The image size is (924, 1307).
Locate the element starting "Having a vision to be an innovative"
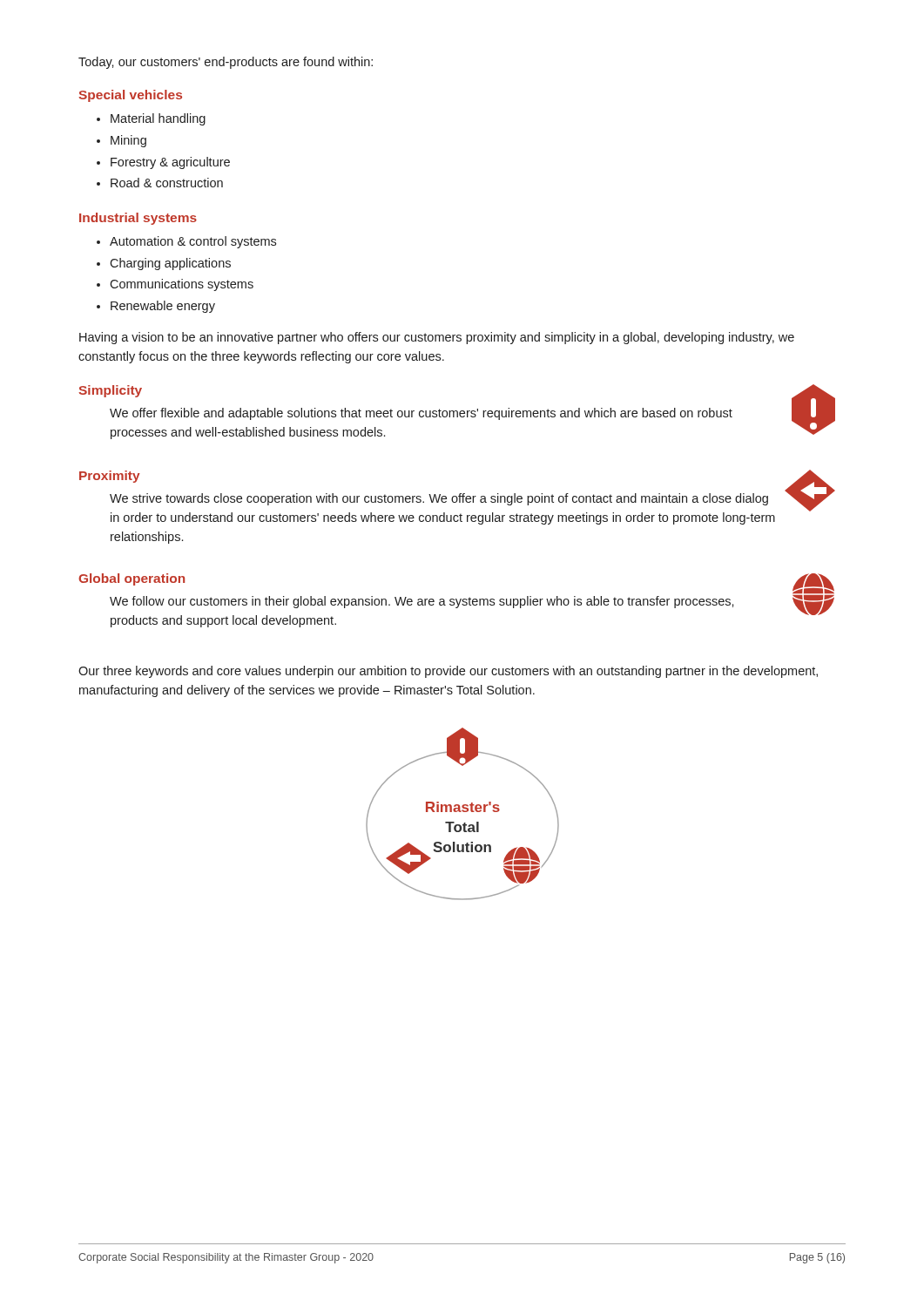tap(436, 347)
